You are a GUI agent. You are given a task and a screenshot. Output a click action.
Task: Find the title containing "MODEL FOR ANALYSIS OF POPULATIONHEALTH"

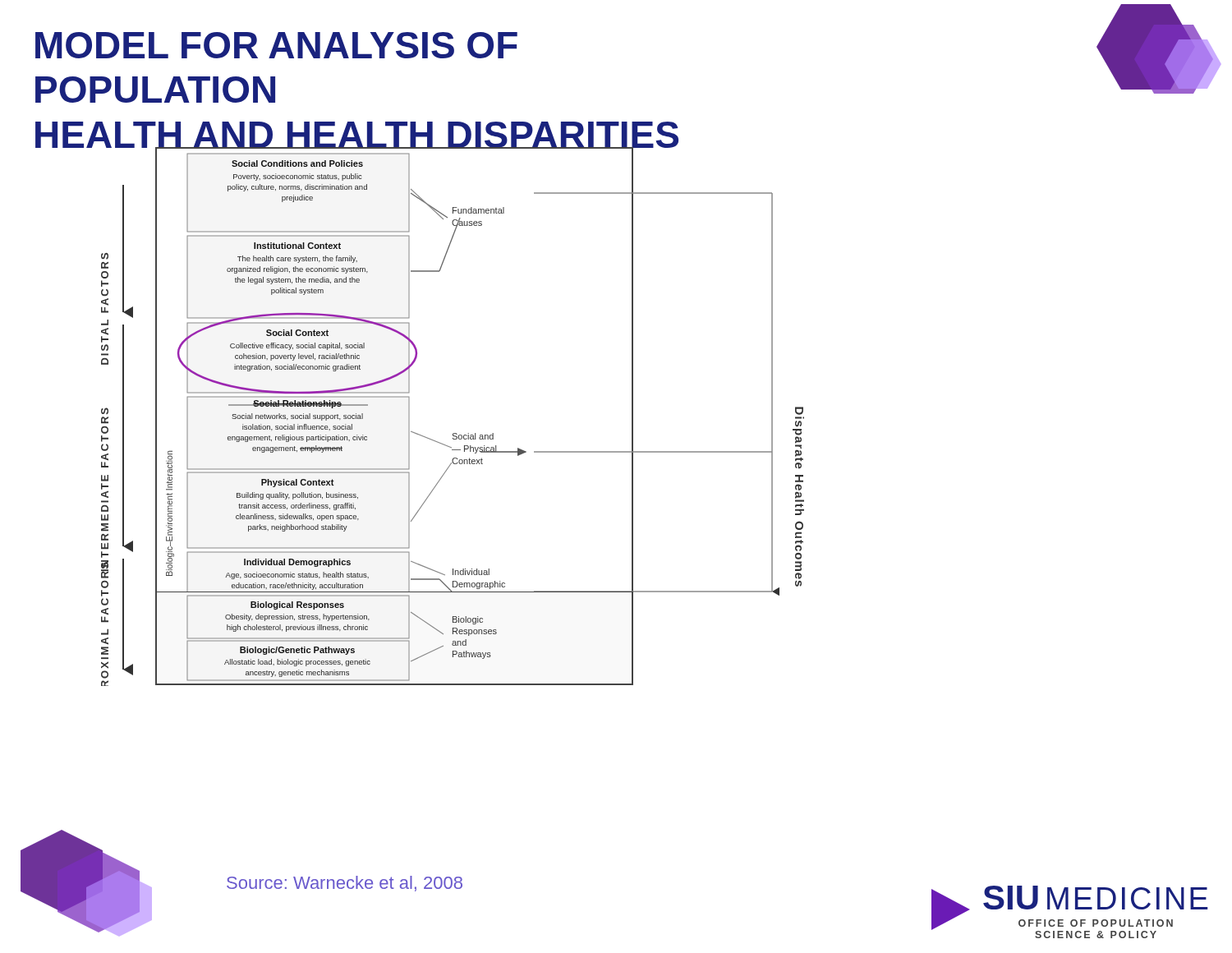pyautogui.click(x=276, y=45)
